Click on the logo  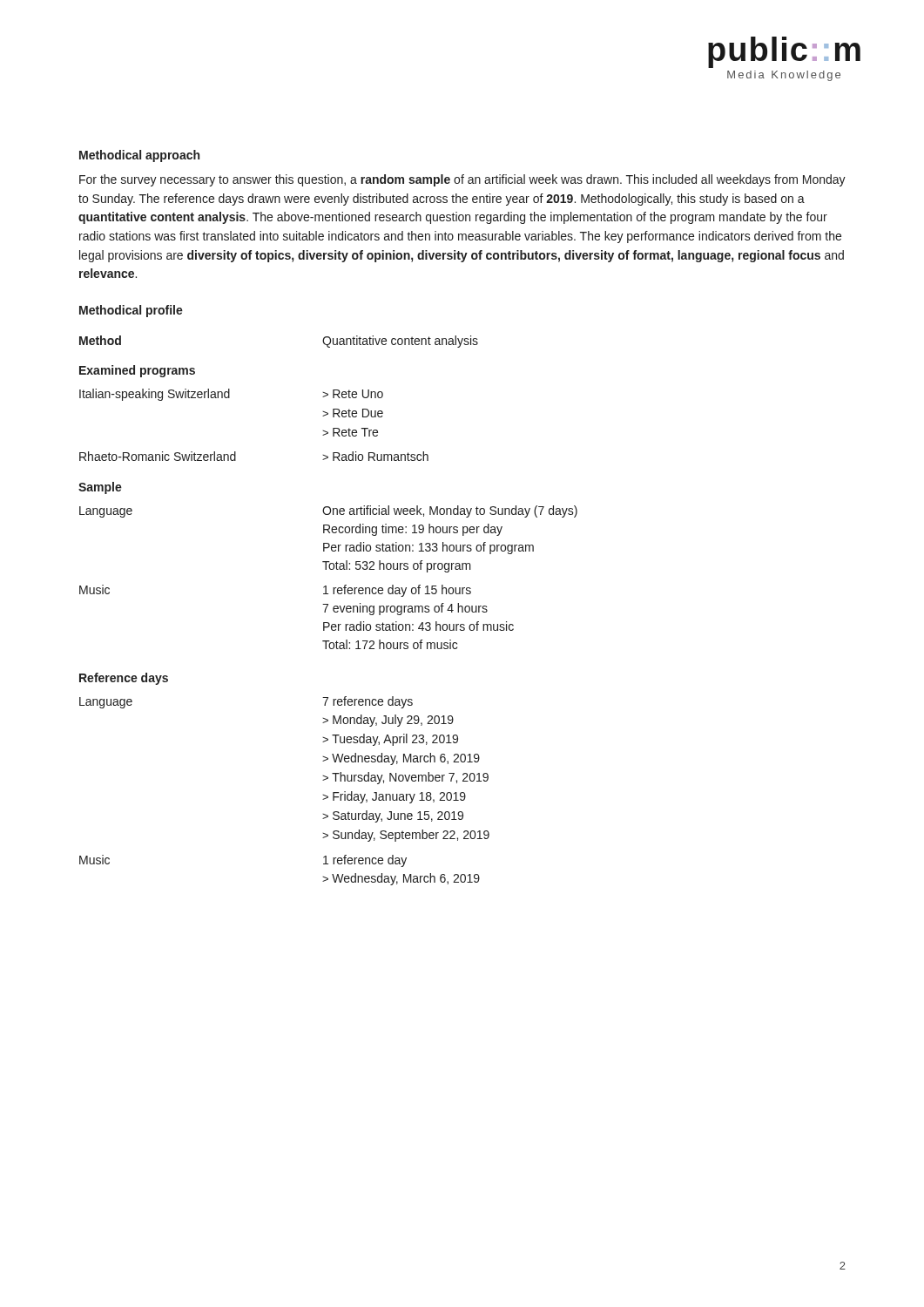pos(785,57)
